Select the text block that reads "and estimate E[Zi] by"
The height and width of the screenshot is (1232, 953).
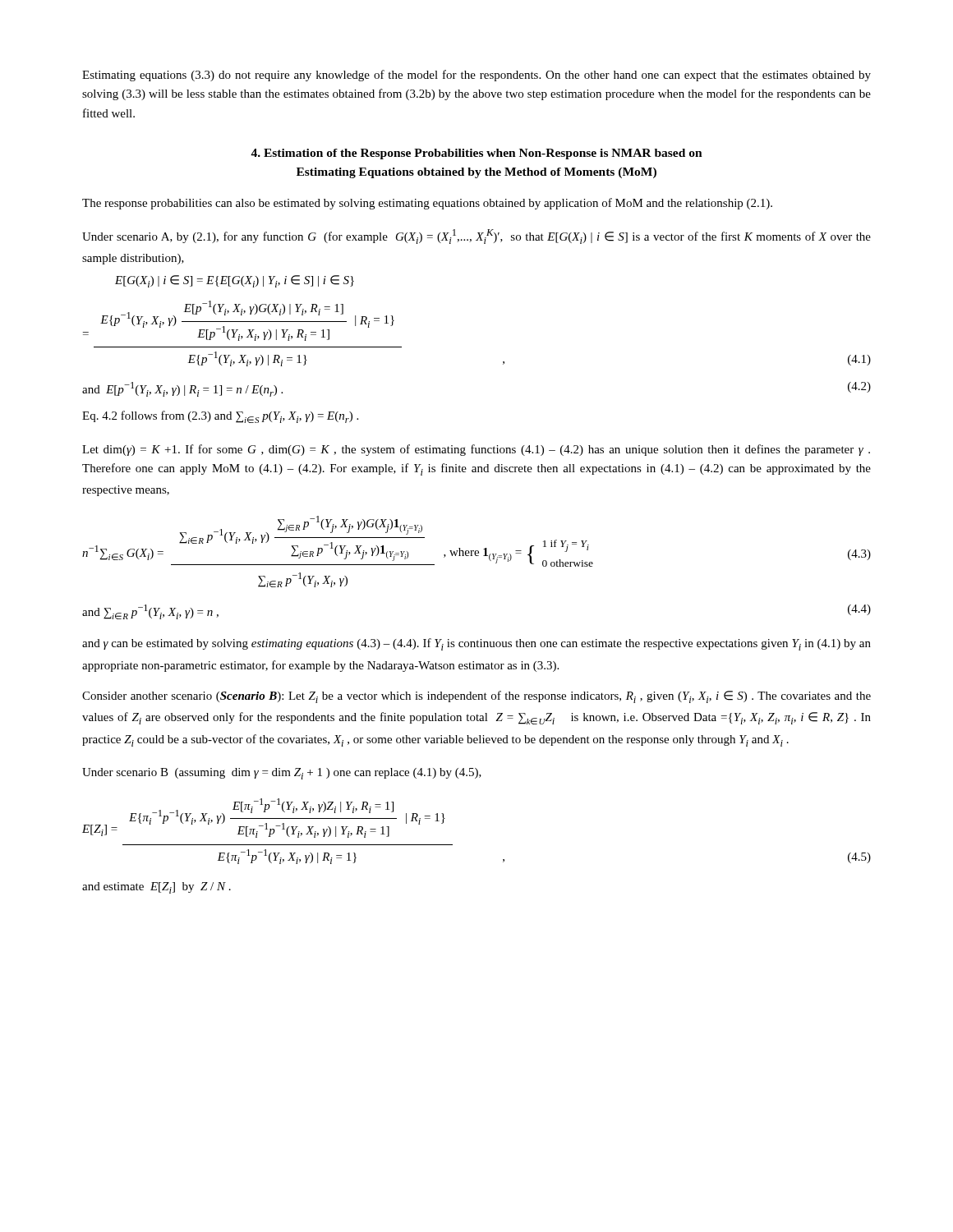(157, 887)
